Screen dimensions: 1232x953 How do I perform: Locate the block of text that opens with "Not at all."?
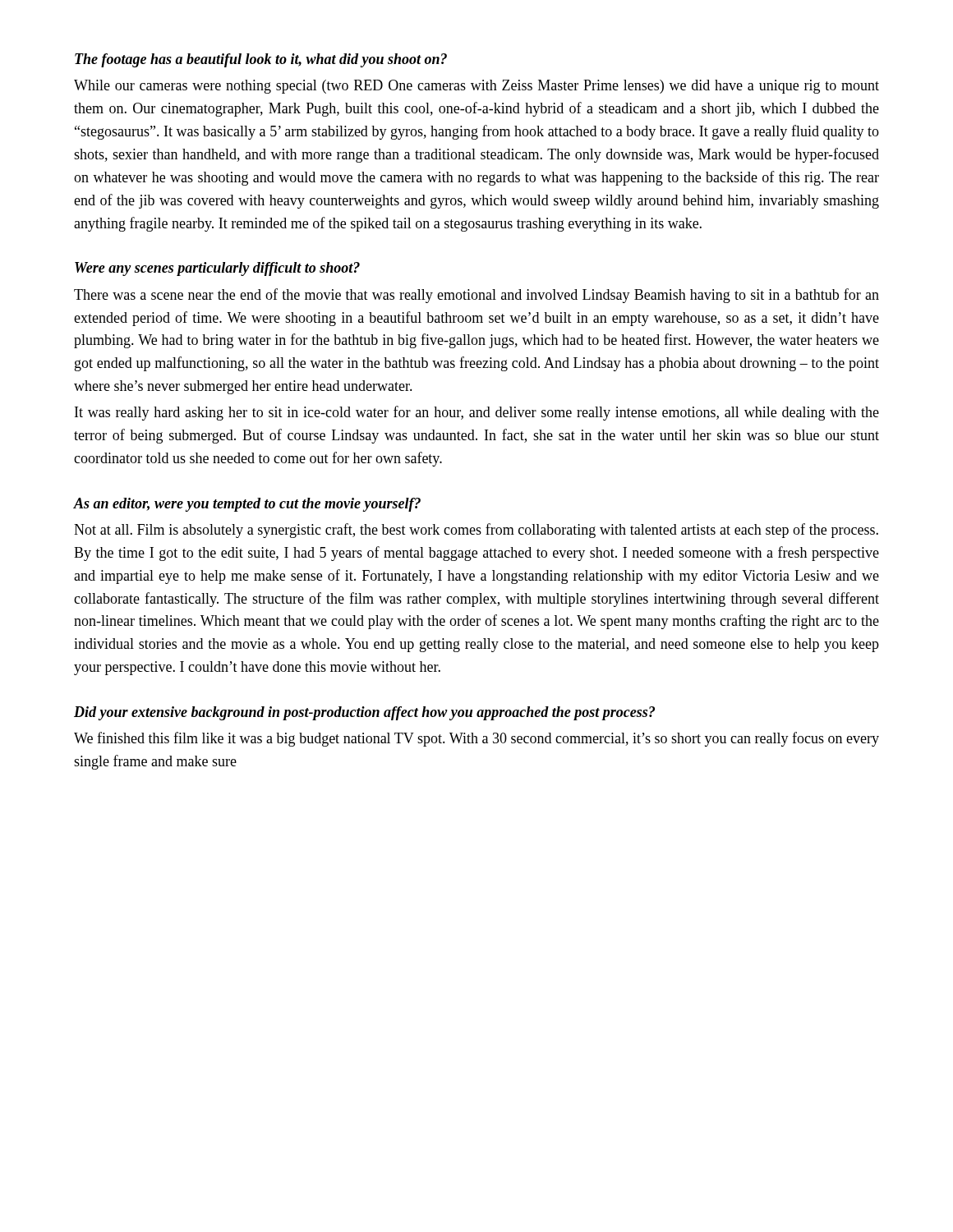(476, 599)
